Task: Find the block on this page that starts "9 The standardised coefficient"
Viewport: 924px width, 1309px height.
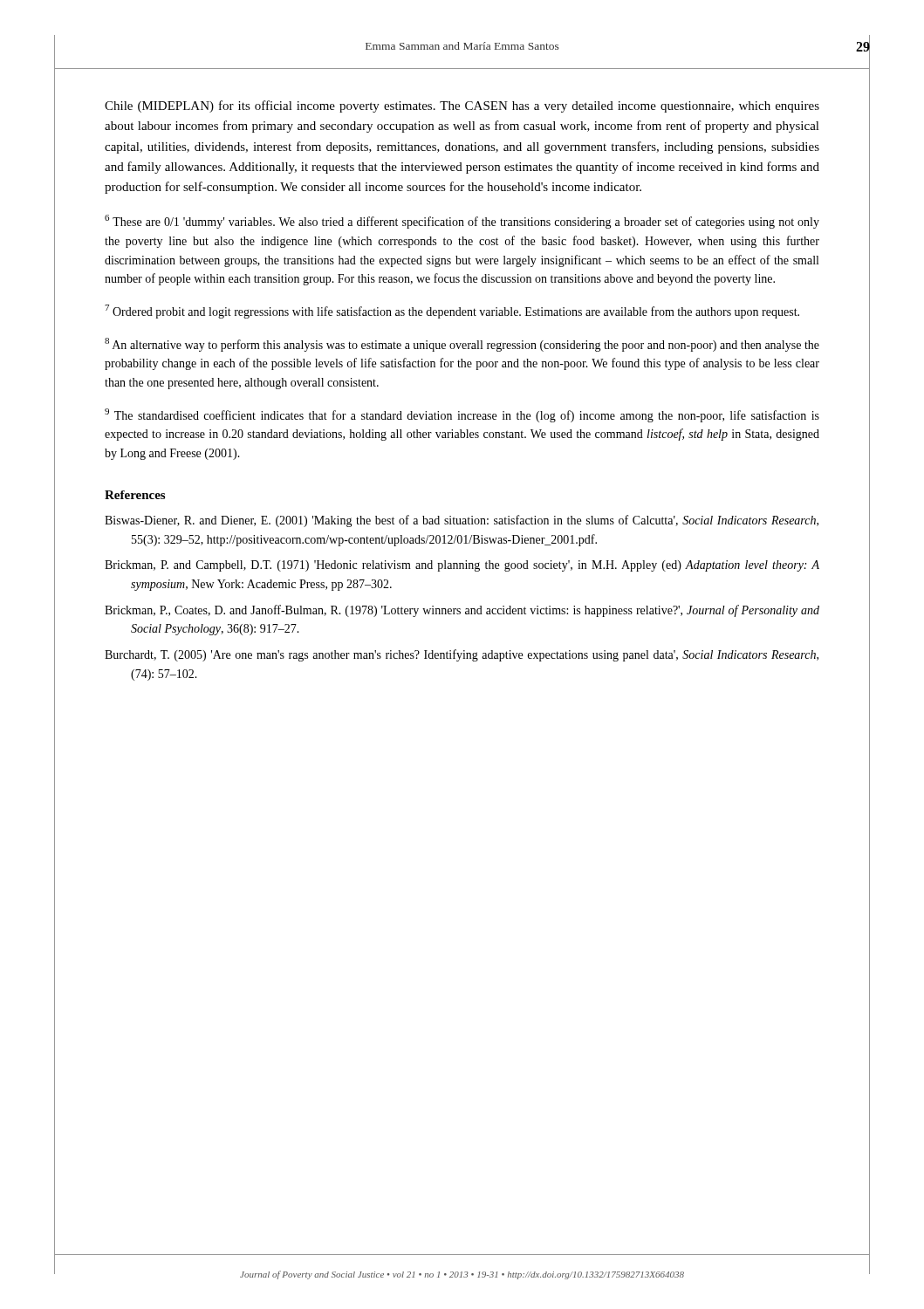Action: tap(462, 433)
